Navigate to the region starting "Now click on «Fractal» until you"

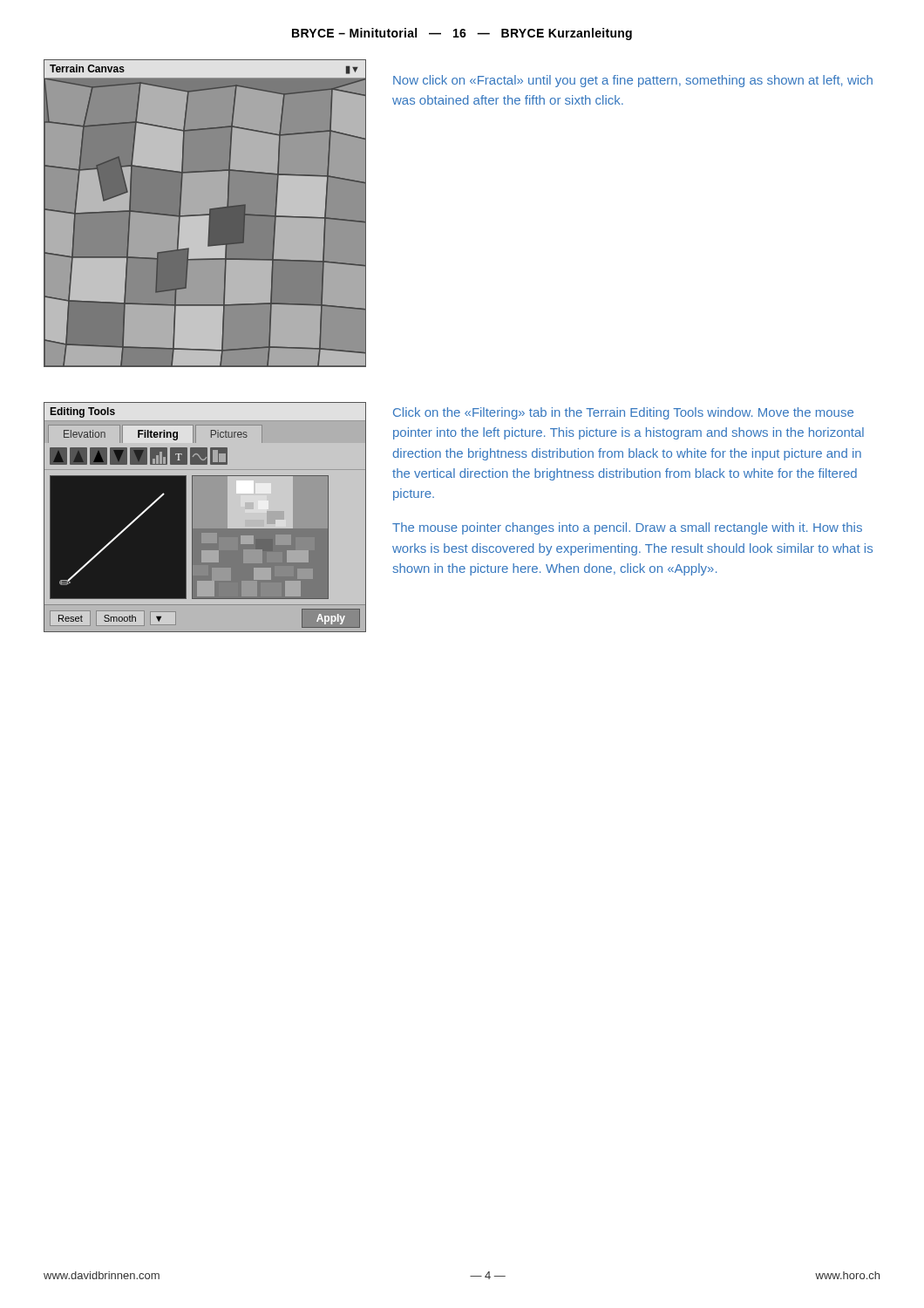tap(633, 90)
